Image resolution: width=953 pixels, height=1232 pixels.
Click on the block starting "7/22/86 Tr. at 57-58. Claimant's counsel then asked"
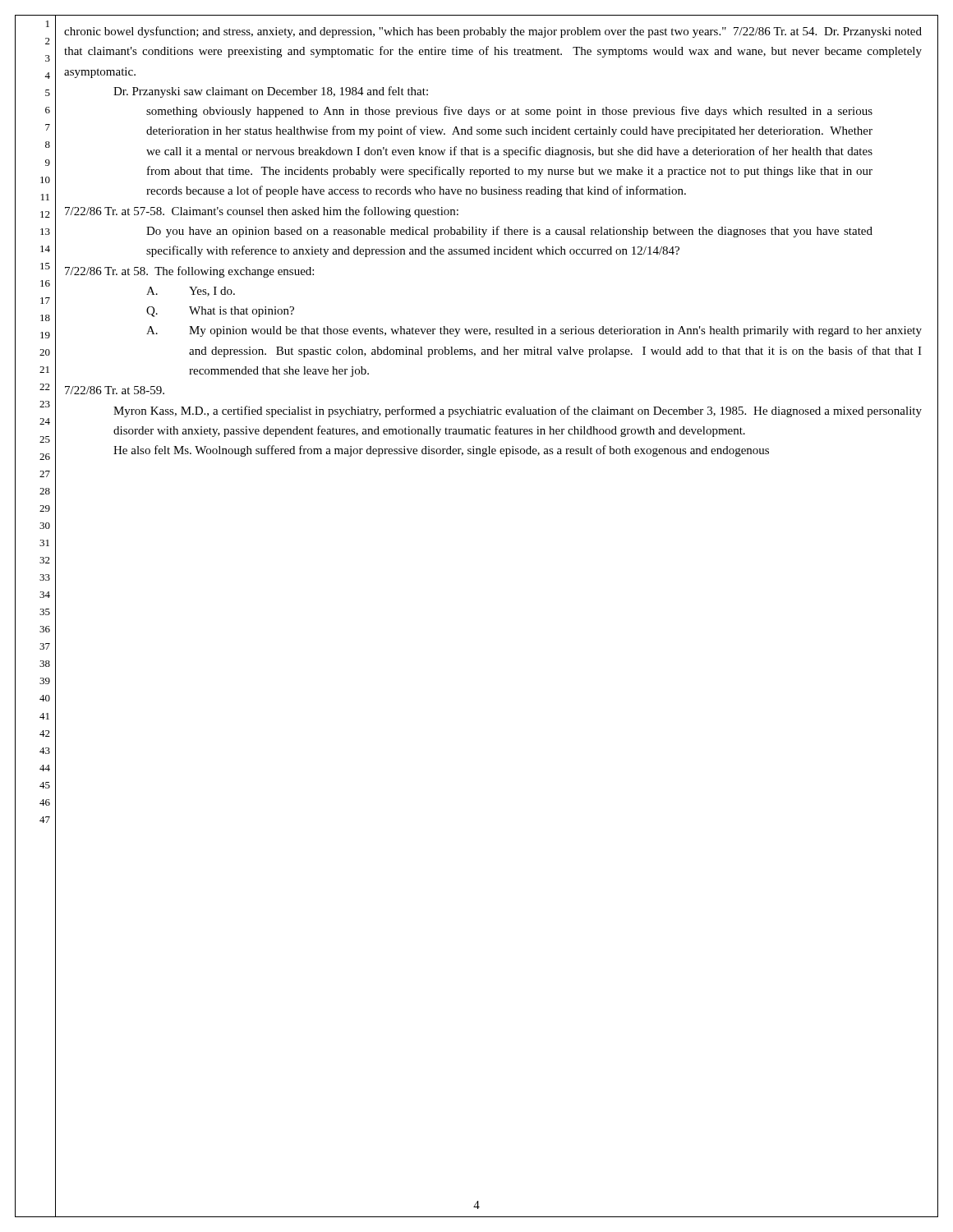point(262,211)
